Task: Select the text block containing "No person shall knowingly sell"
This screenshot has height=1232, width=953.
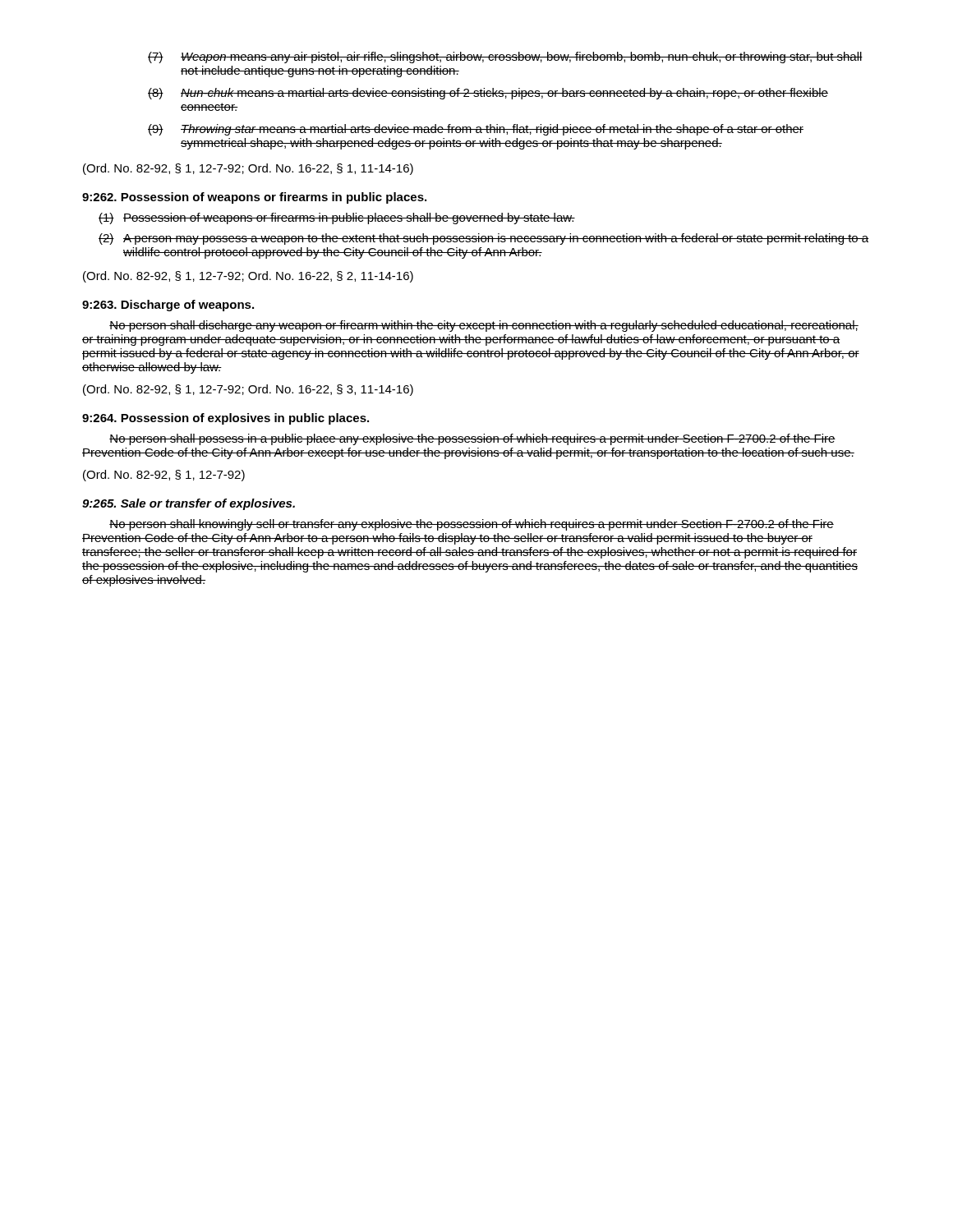Action: pyautogui.click(x=470, y=552)
